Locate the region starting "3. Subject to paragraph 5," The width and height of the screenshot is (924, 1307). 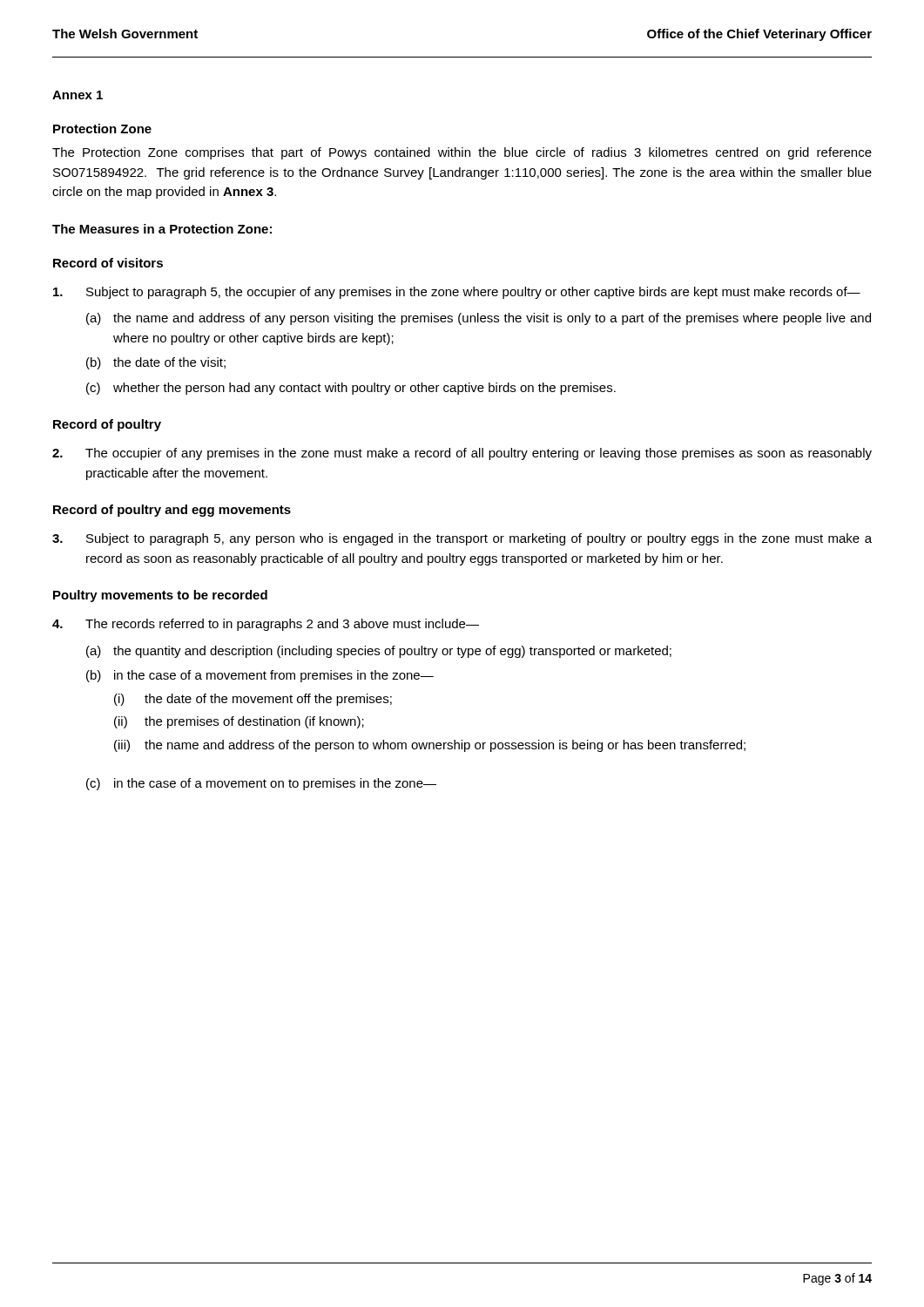pyautogui.click(x=462, y=549)
